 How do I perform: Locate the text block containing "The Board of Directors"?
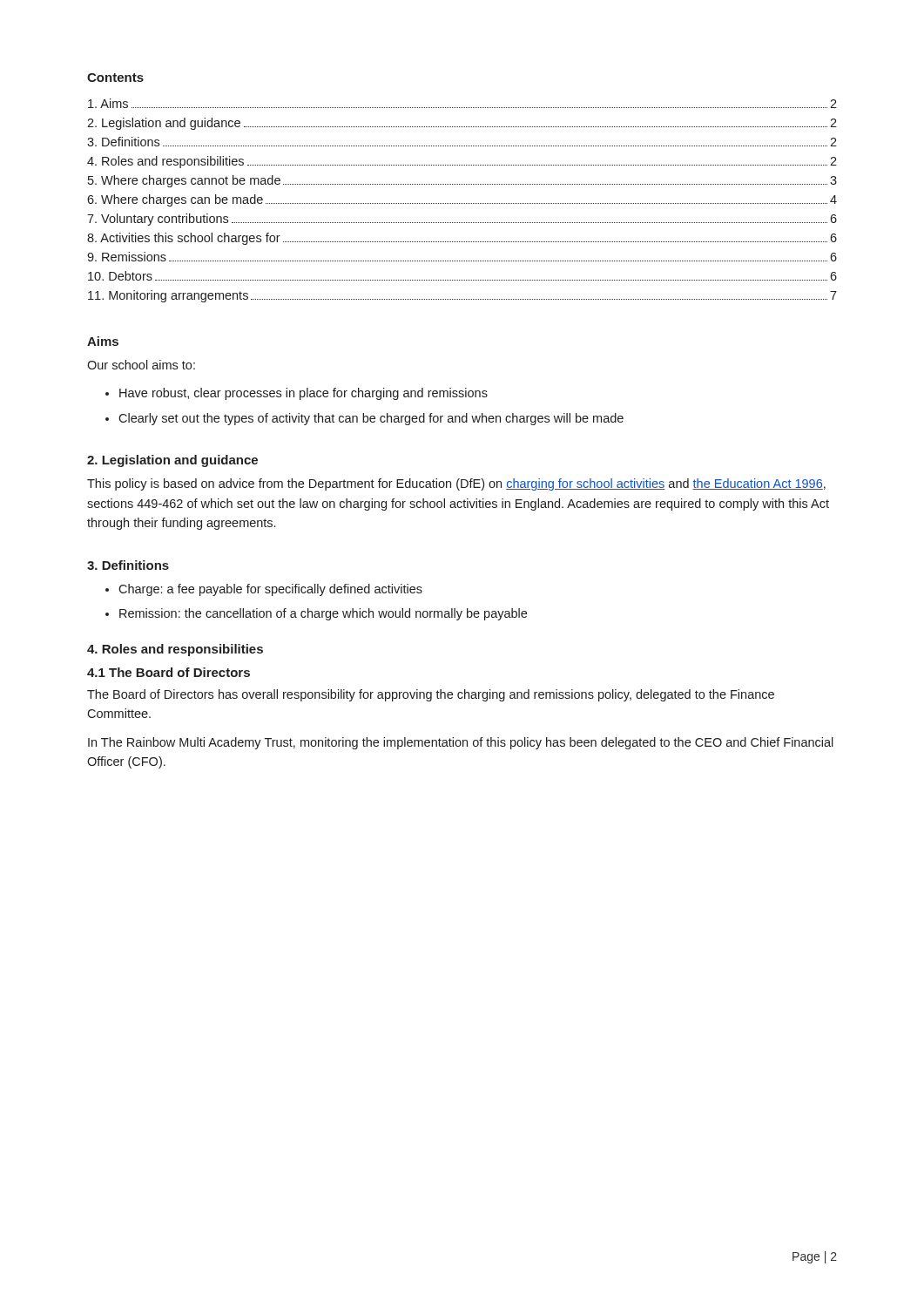coord(431,704)
